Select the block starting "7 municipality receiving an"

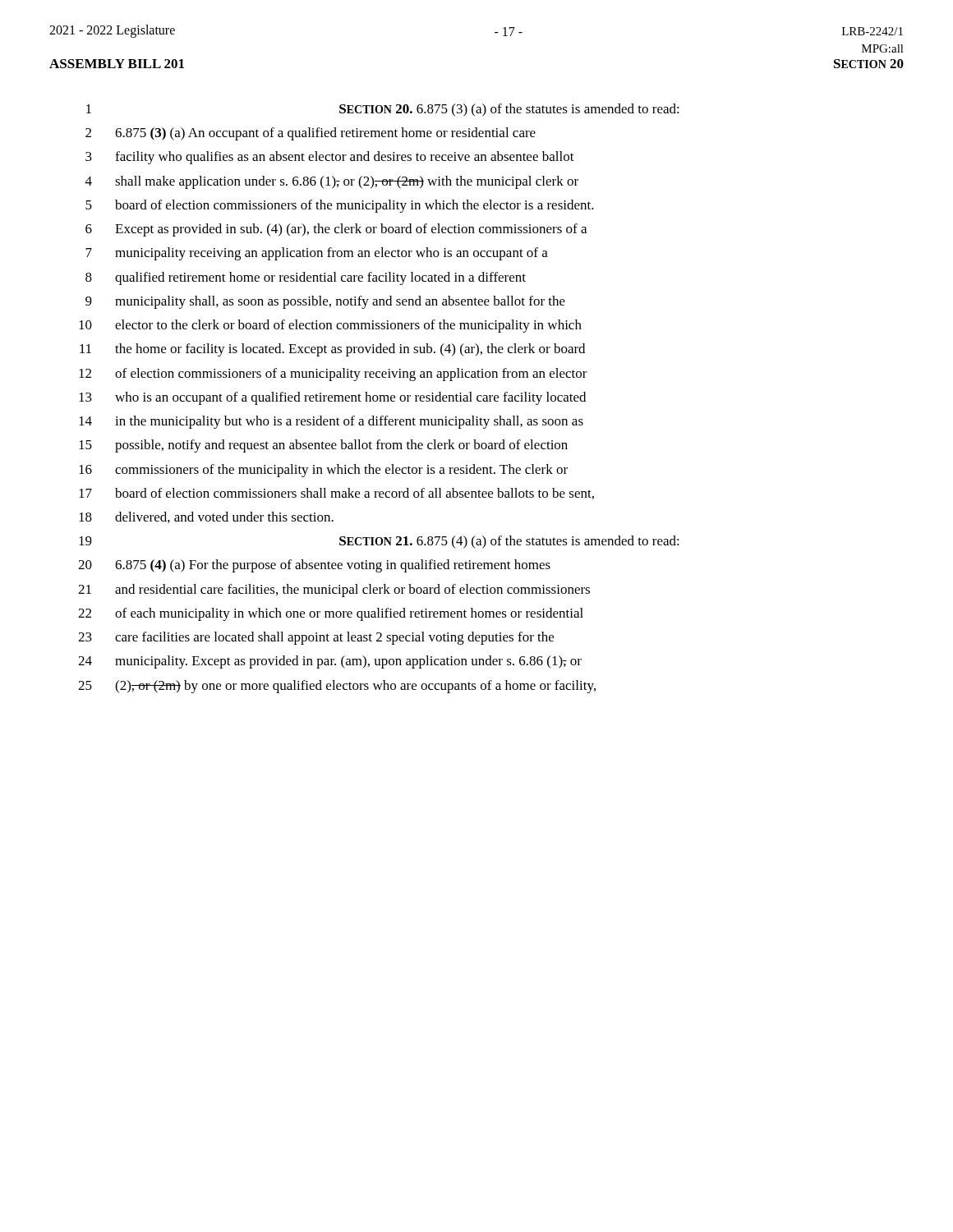click(476, 253)
